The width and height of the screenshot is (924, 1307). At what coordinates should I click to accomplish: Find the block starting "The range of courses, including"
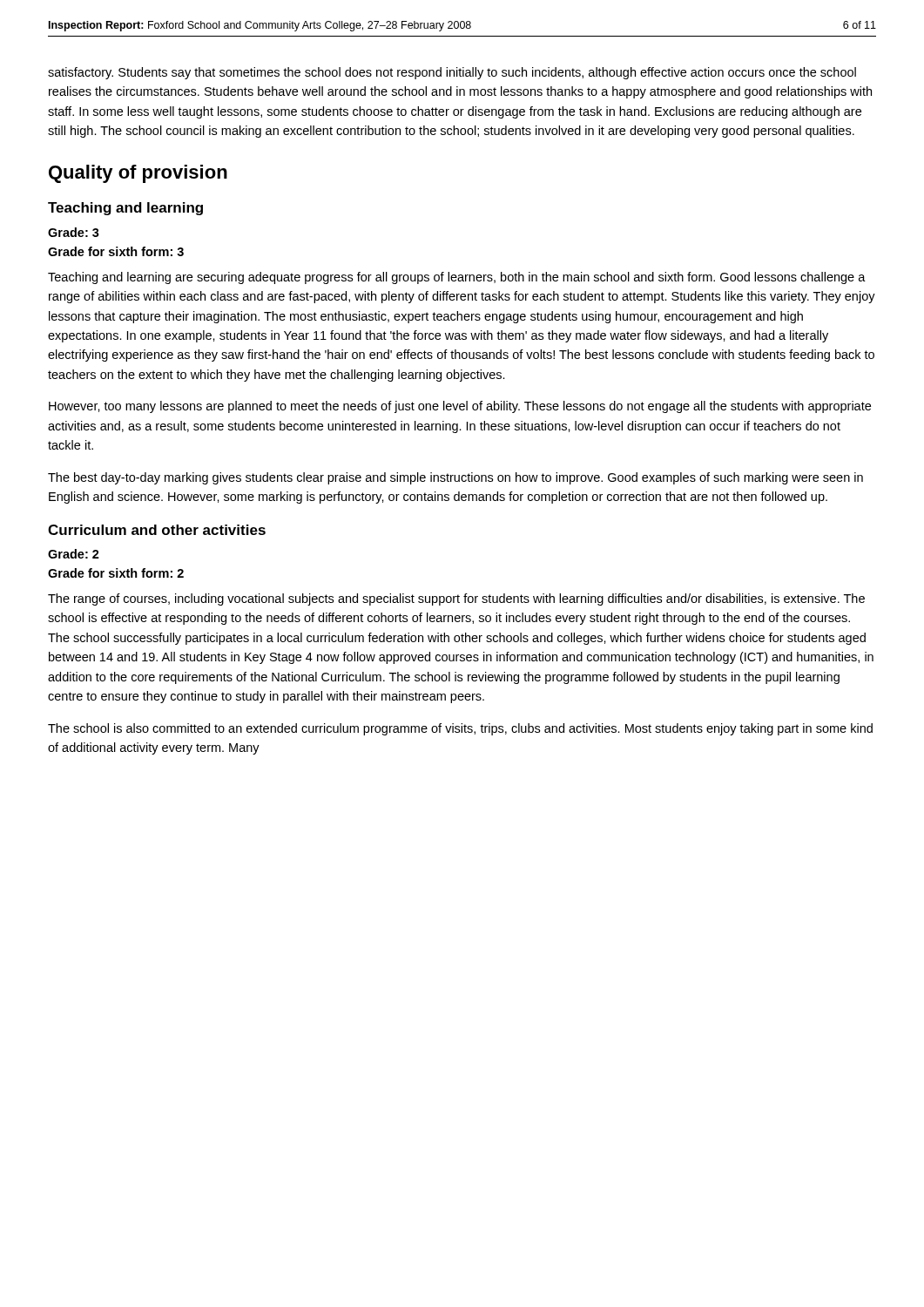pyautogui.click(x=461, y=647)
